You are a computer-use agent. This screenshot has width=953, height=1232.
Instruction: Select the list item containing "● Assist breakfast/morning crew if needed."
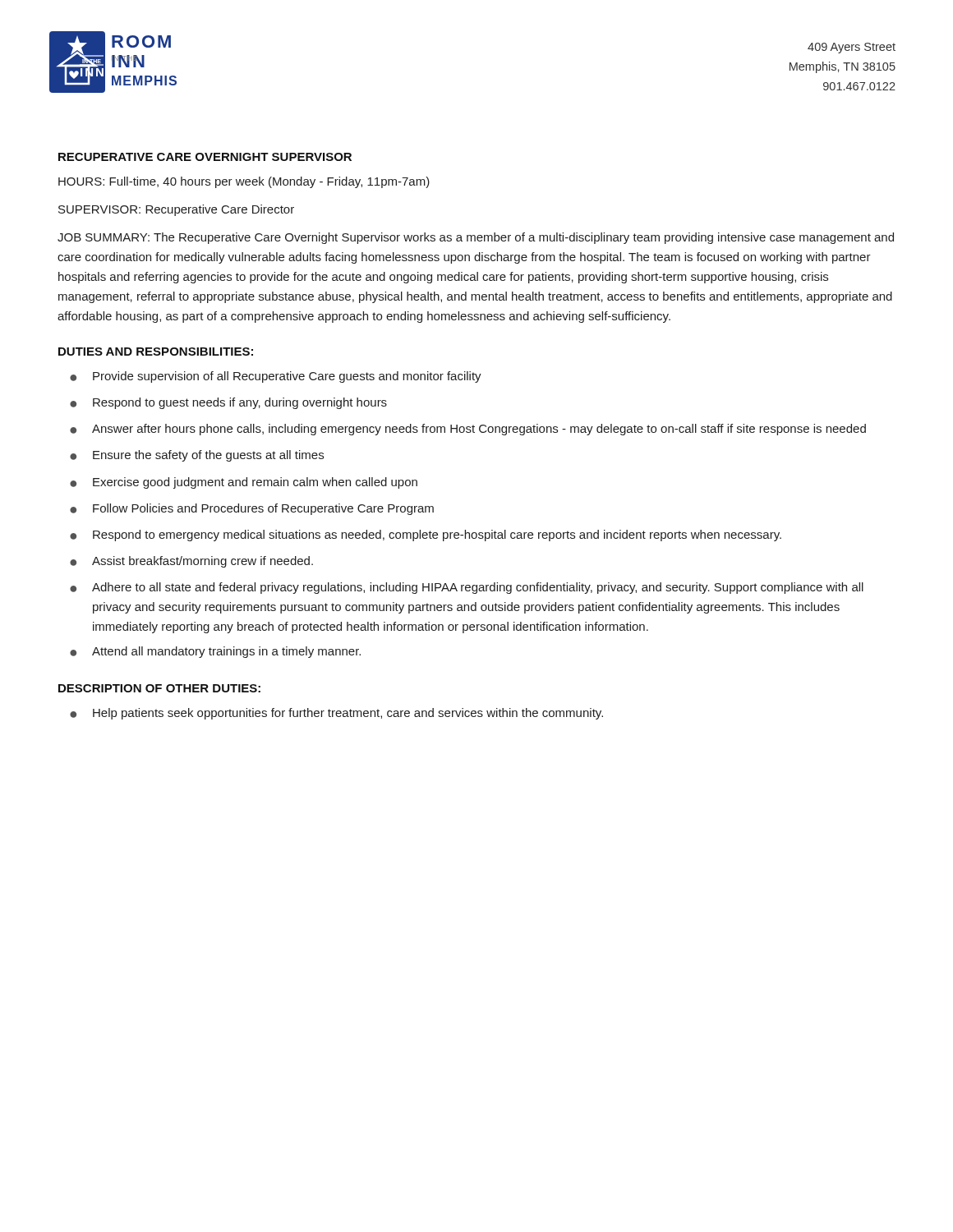tap(191, 562)
